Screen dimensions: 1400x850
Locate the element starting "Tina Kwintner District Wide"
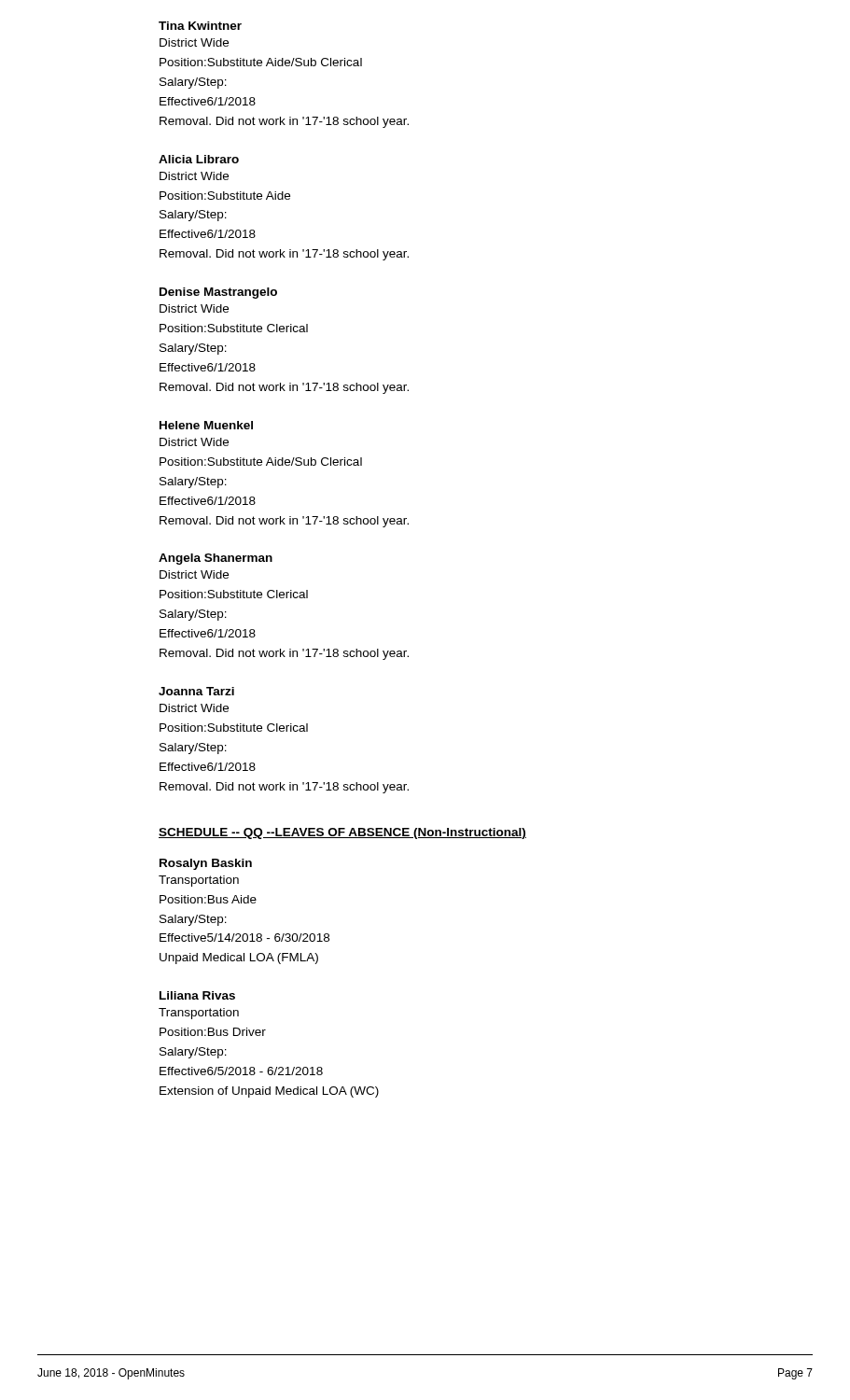coord(200,26)
